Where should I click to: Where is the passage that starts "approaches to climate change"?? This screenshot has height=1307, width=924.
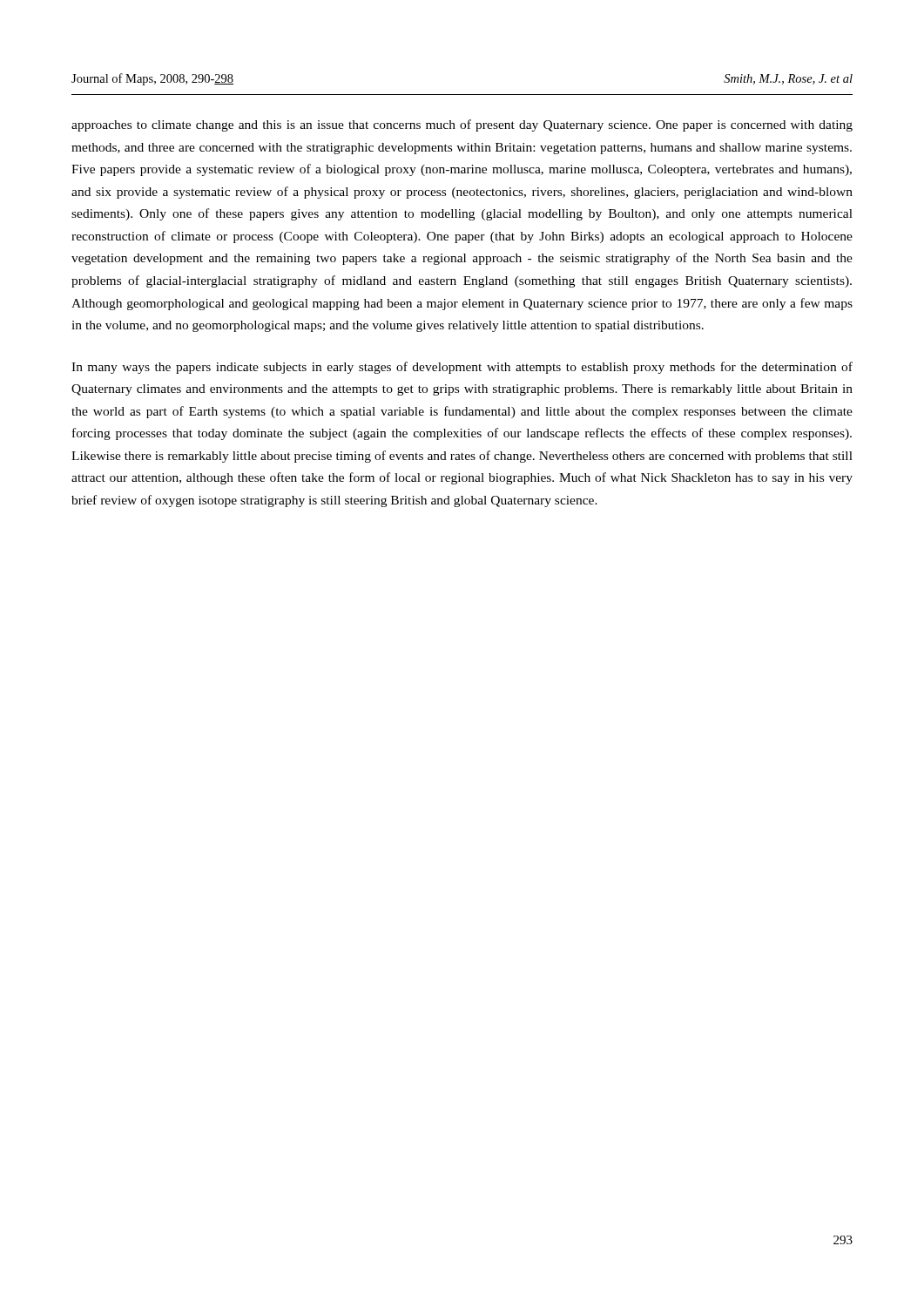(462, 225)
